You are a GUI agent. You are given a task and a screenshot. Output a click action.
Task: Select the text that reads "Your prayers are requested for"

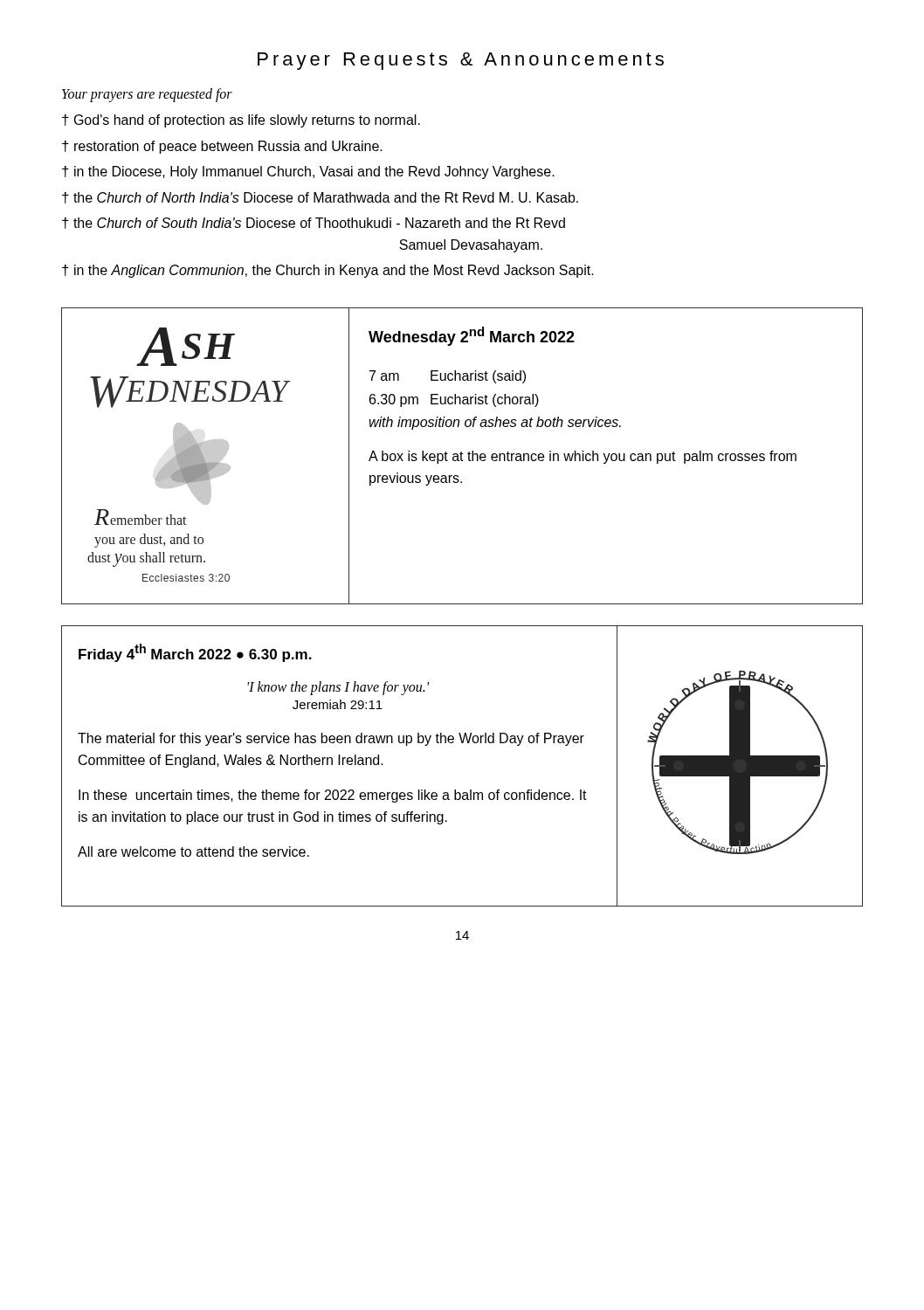(147, 94)
